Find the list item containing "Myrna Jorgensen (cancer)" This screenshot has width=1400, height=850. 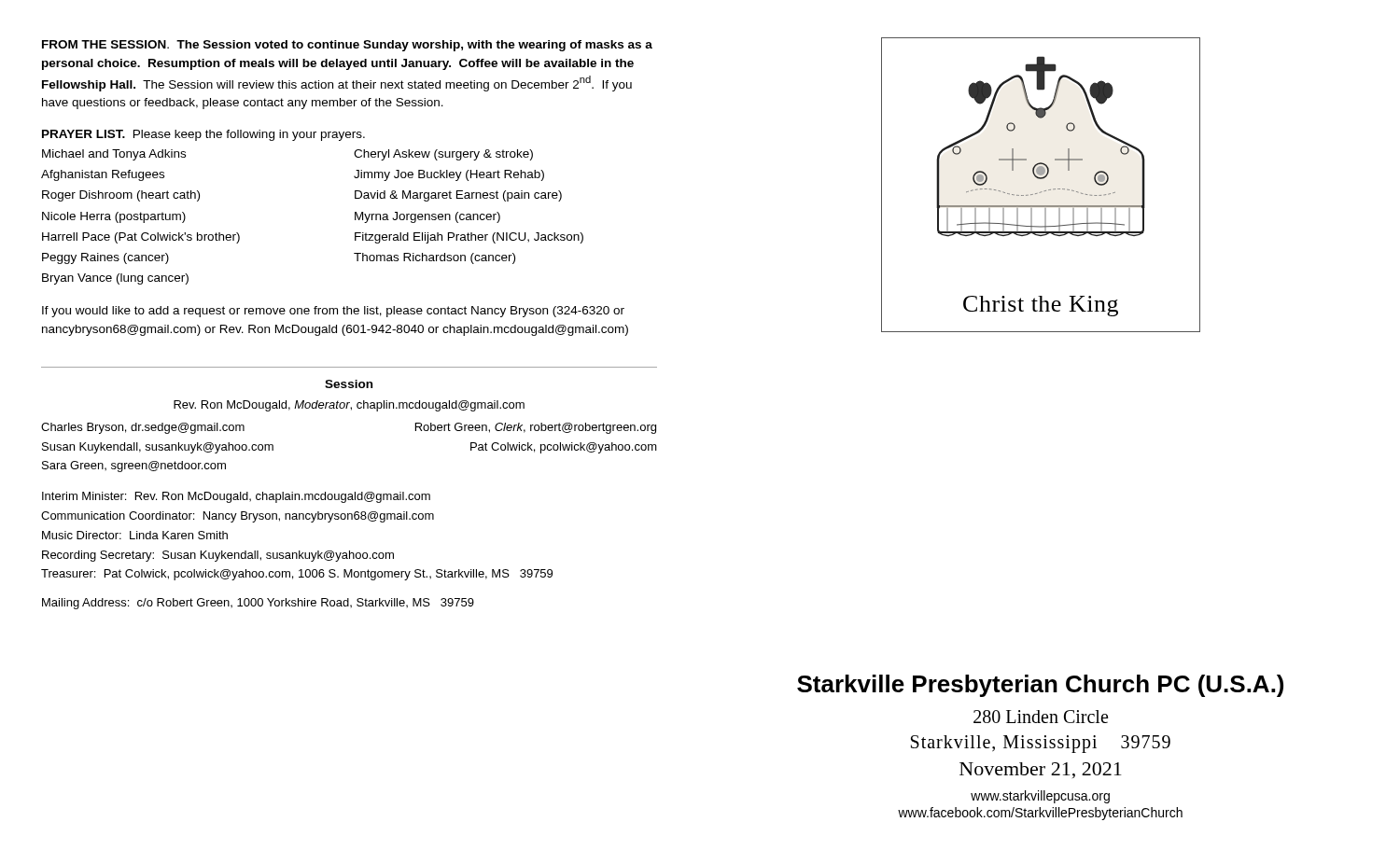pos(427,216)
